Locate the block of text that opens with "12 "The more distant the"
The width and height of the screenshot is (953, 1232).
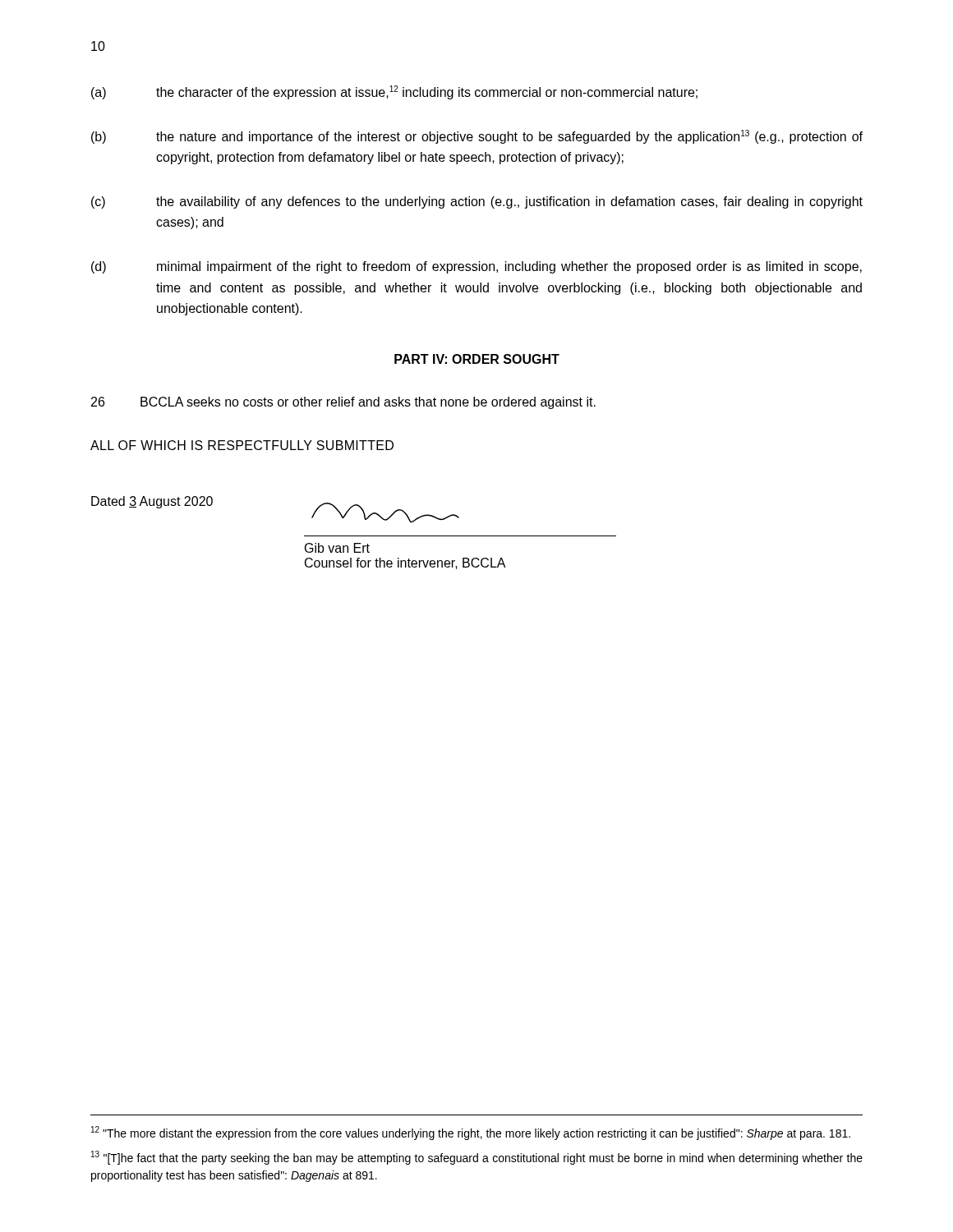click(476, 1154)
